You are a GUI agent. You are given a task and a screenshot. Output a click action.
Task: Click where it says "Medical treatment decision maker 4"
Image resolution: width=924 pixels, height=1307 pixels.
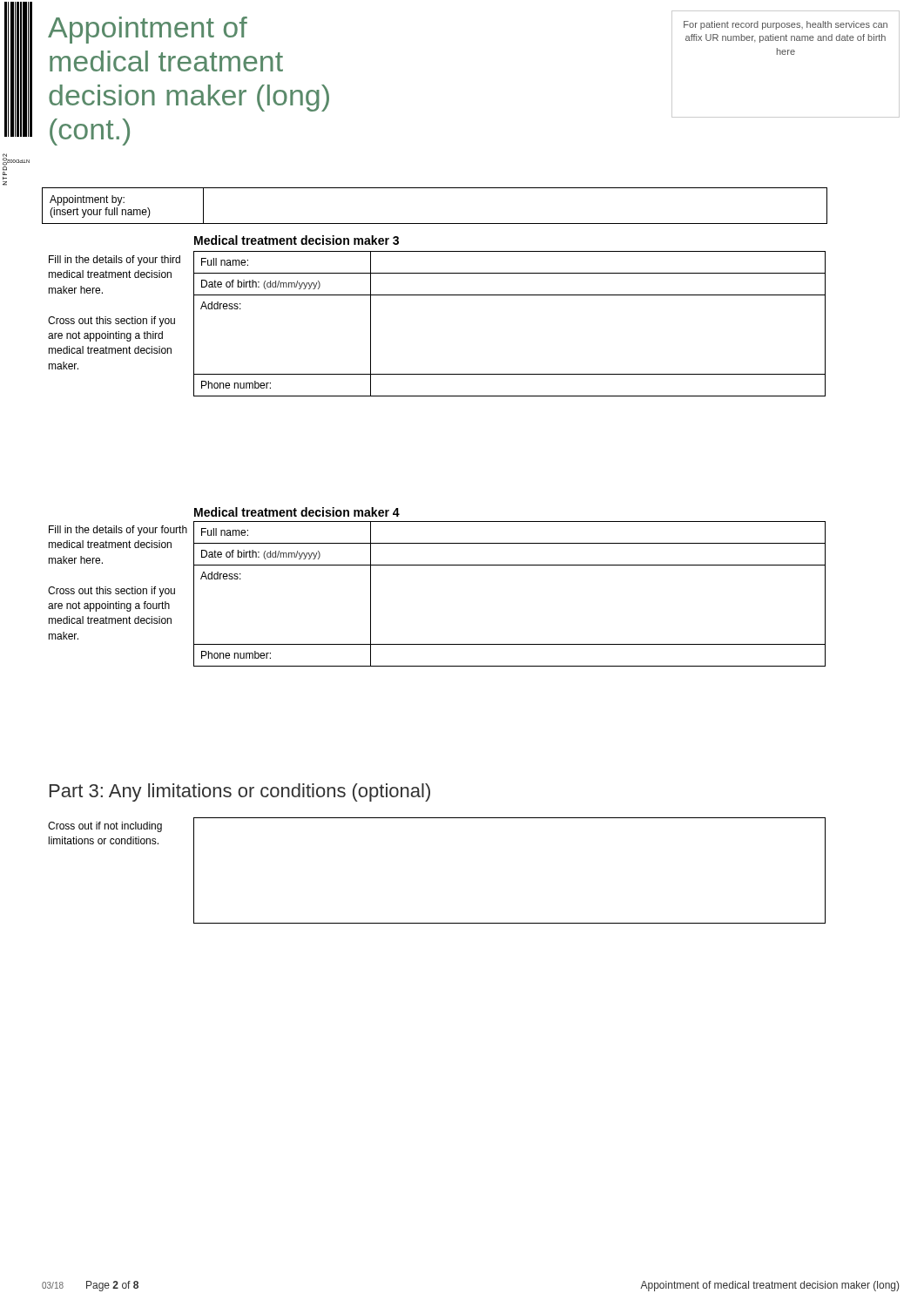coord(296,512)
